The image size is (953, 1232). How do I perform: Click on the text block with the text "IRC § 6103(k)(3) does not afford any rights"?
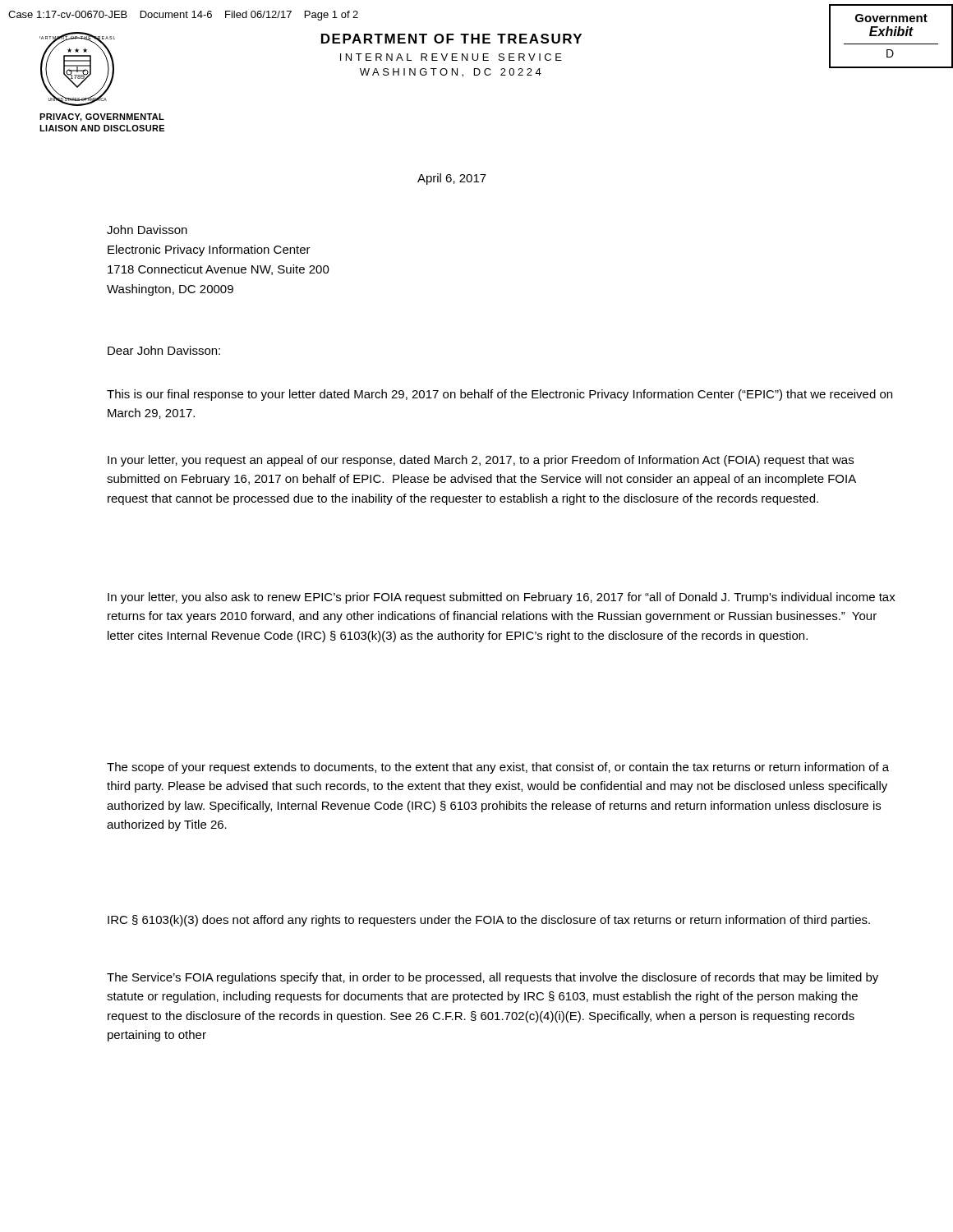click(x=489, y=920)
